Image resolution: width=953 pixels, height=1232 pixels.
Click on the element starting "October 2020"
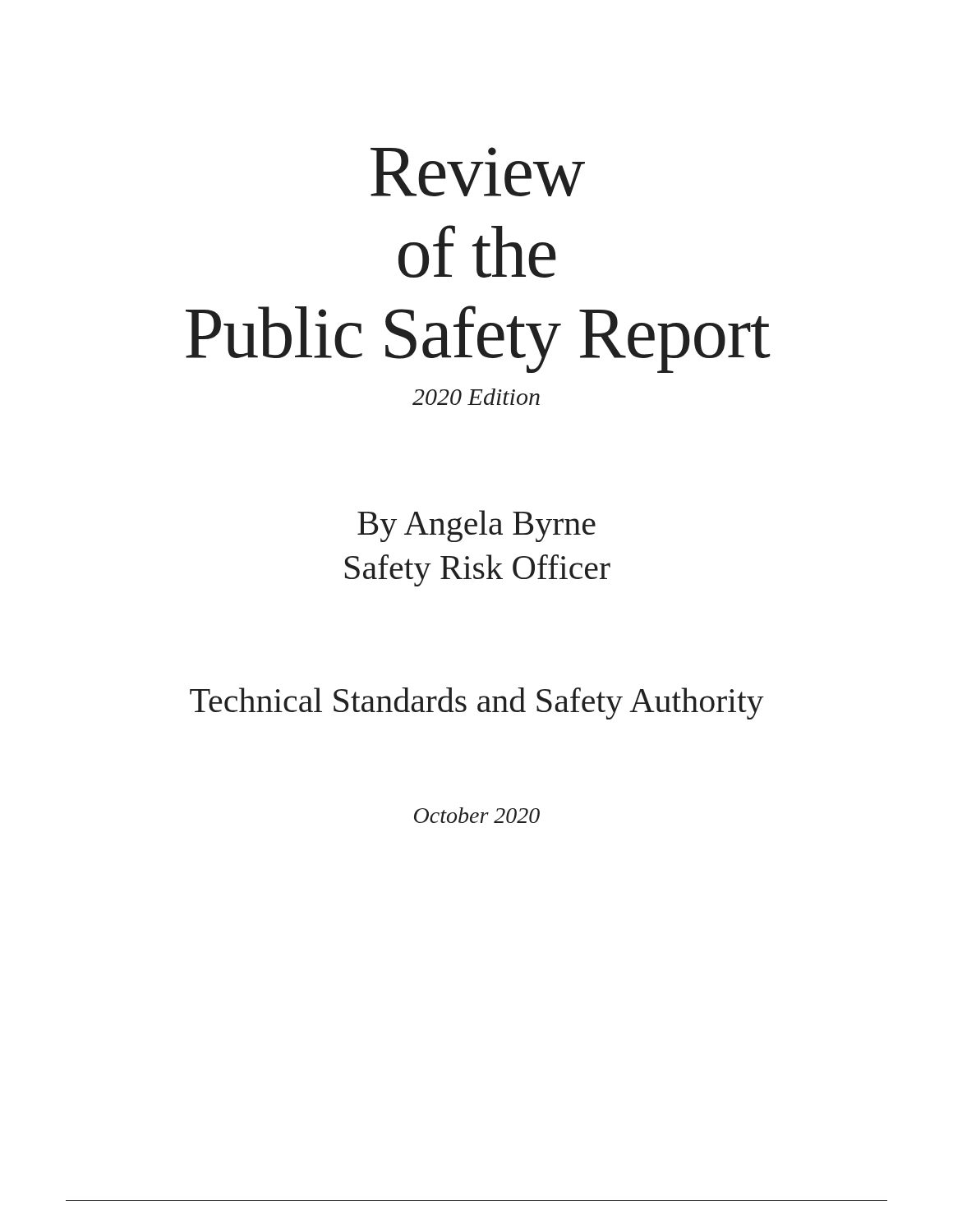(476, 815)
